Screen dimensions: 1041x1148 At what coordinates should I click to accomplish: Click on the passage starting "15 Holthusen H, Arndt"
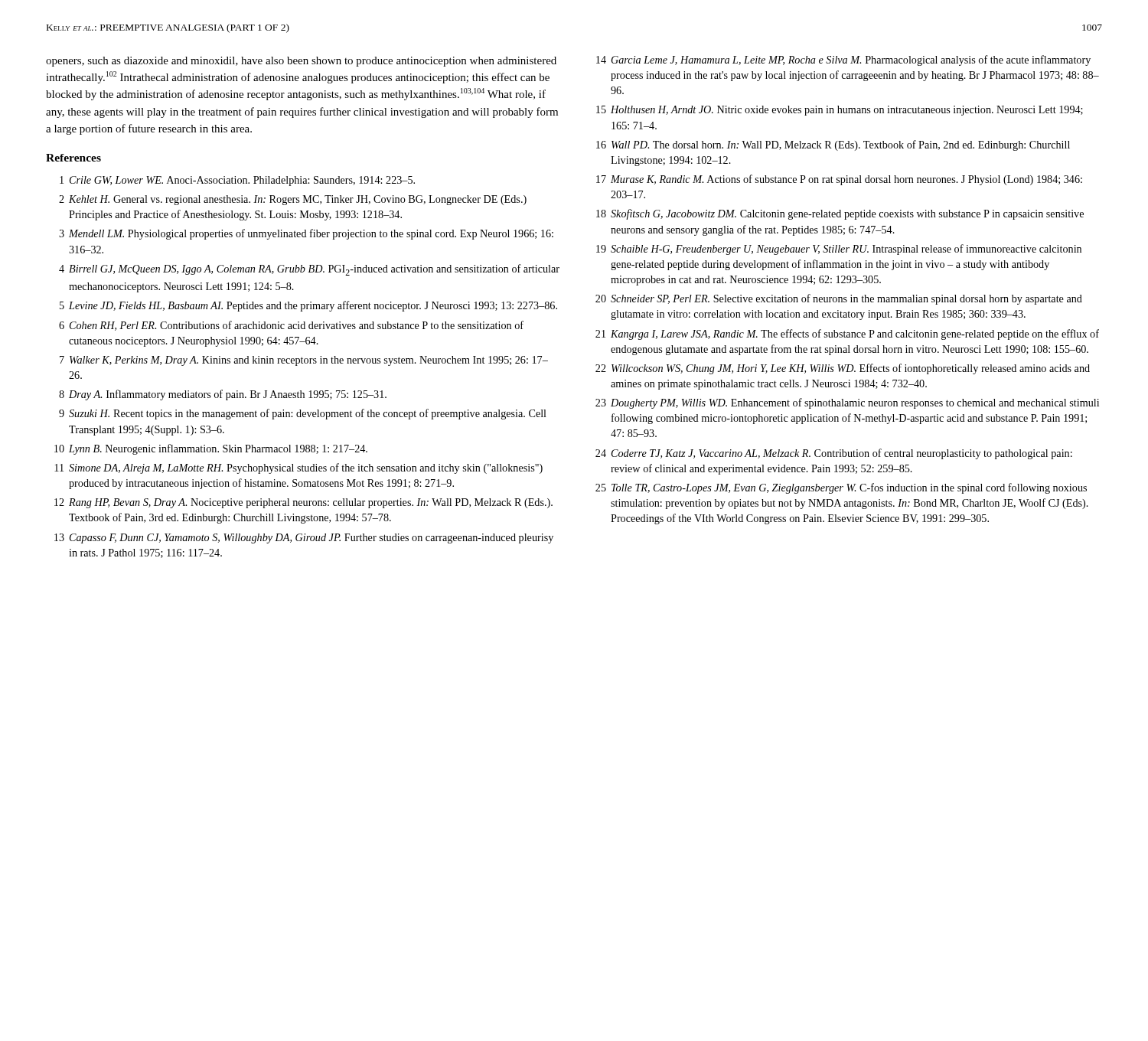tap(845, 118)
